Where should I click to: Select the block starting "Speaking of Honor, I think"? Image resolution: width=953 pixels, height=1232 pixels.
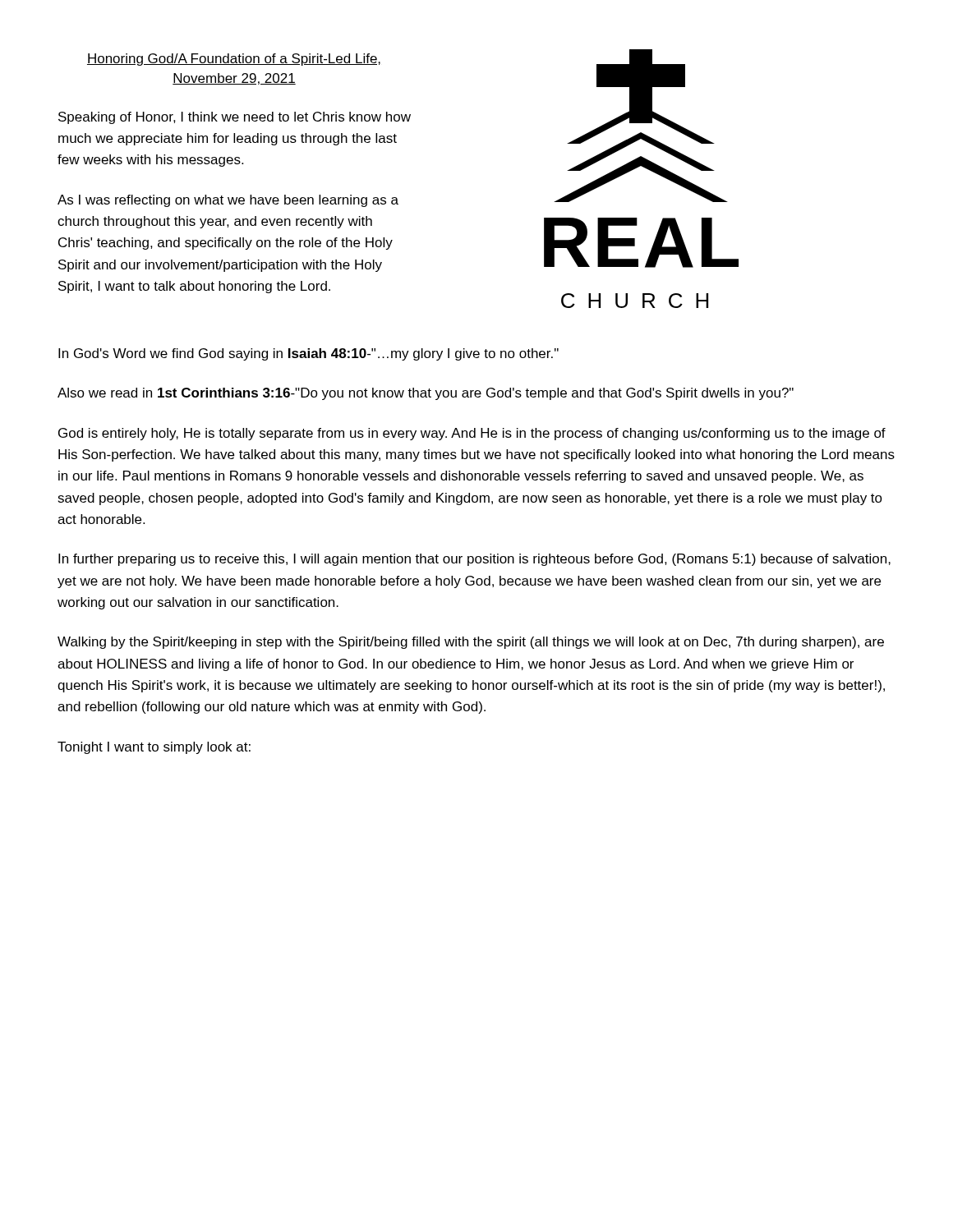(234, 138)
